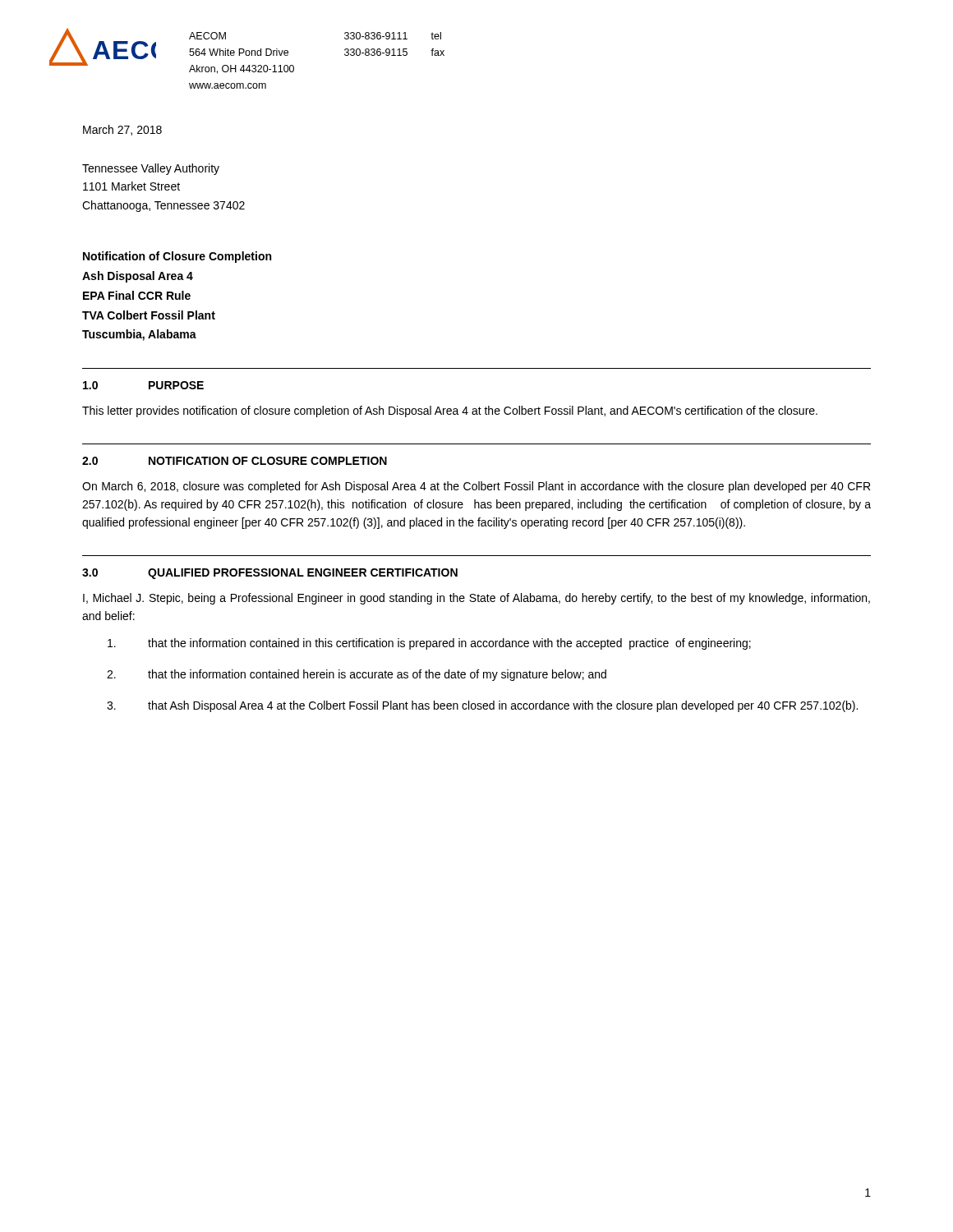Locate the text block that reads "On March 6, 2018, closure was completed for"
953x1232 pixels.
(x=476, y=504)
